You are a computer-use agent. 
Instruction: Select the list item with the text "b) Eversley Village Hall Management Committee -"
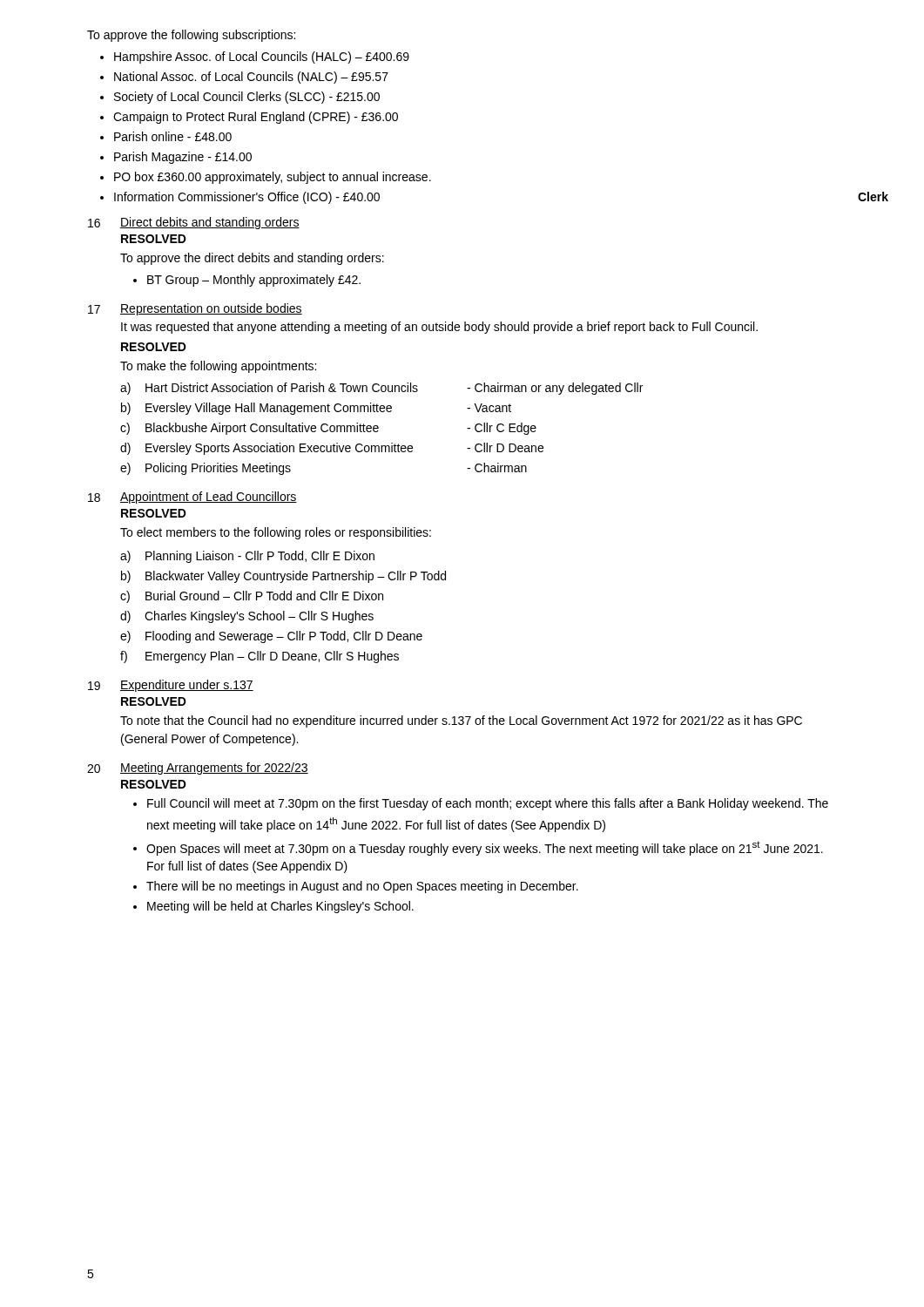click(478, 408)
